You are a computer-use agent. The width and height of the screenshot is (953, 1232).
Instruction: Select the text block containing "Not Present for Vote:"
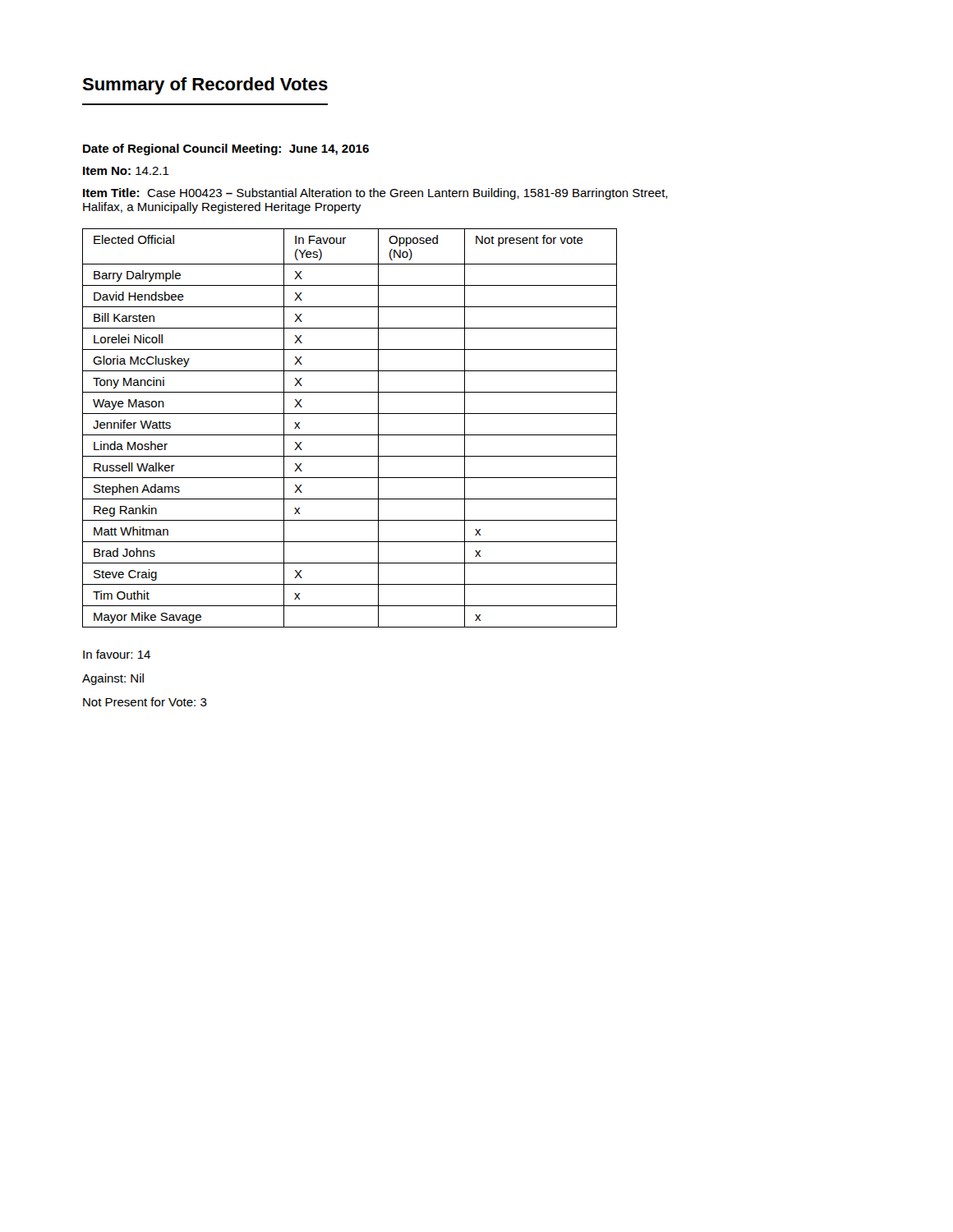[144, 702]
